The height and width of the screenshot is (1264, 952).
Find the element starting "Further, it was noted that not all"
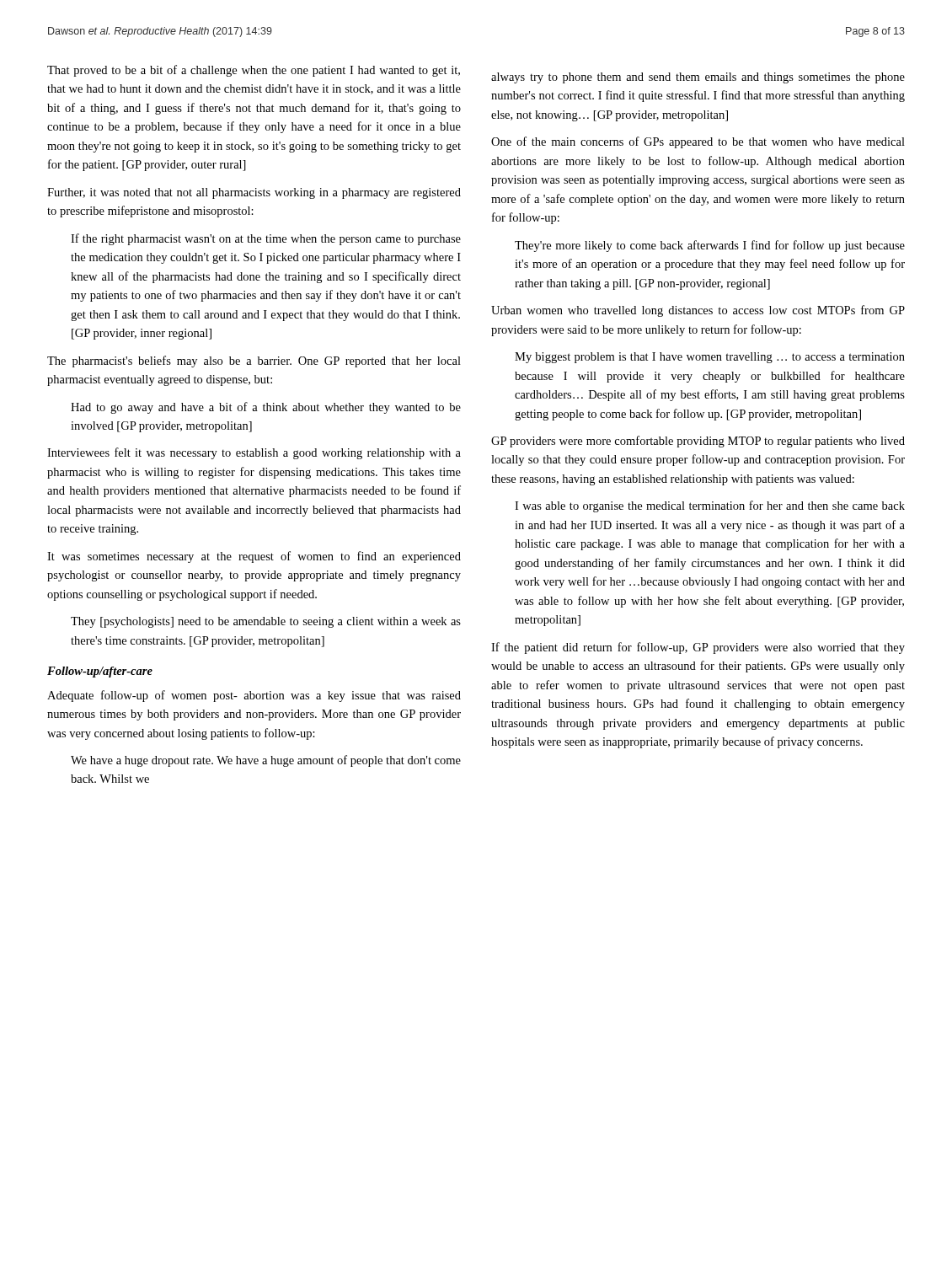(254, 202)
